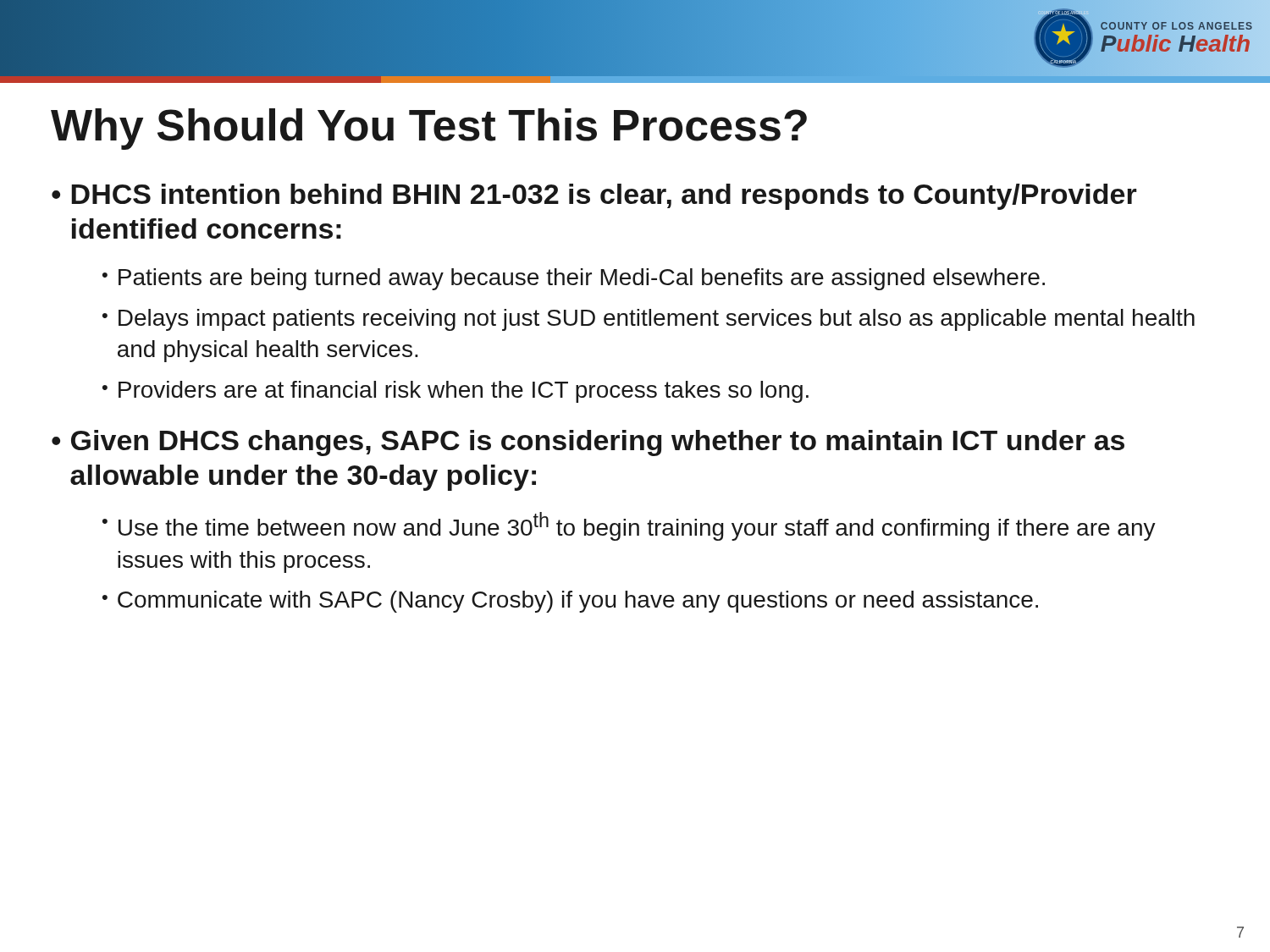1270x952 pixels.
Task: Point to the block beginning "• Use the time between now and"
Action: tap(660, 542)
